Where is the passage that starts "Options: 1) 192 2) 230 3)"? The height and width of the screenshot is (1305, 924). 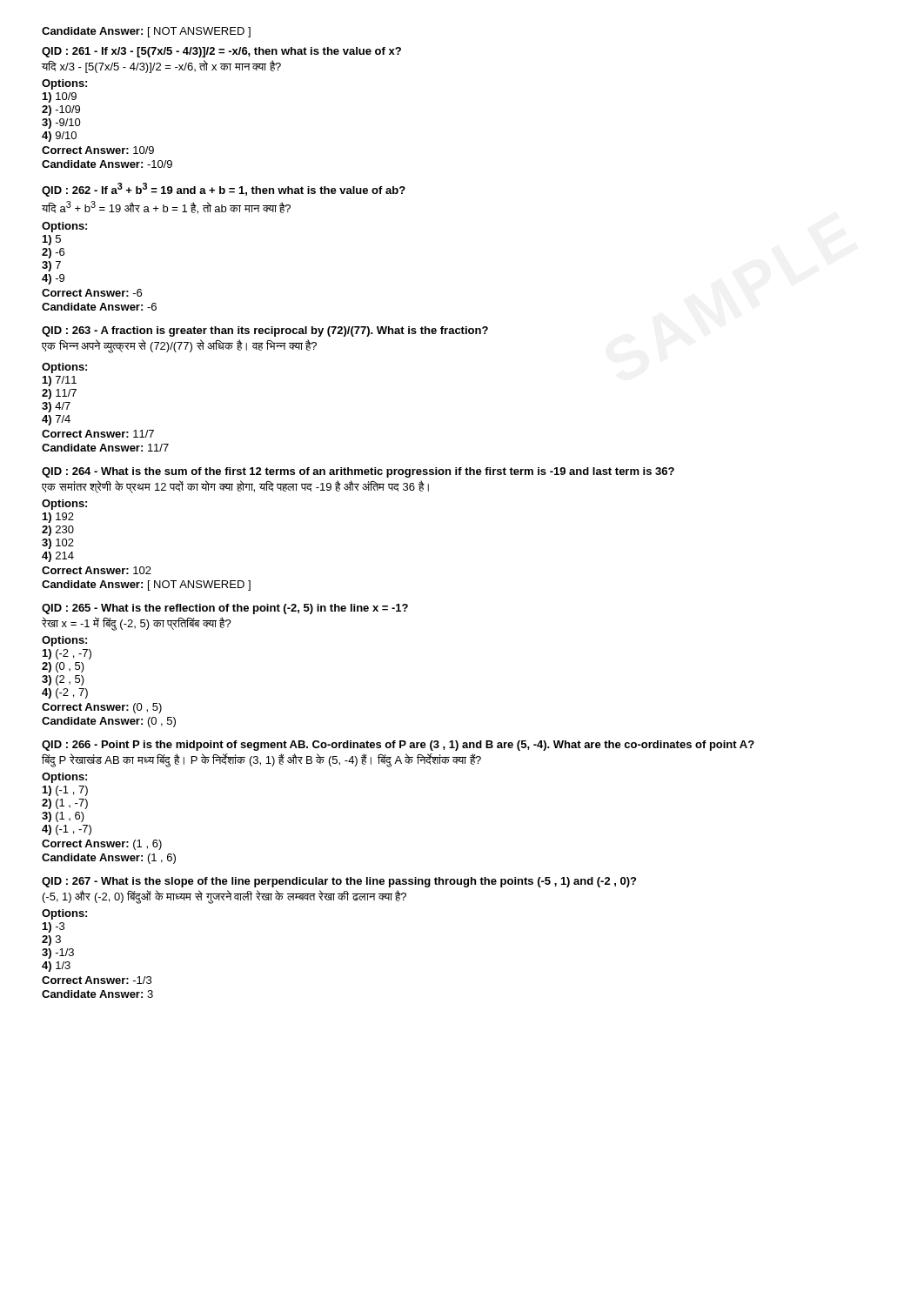65,529
